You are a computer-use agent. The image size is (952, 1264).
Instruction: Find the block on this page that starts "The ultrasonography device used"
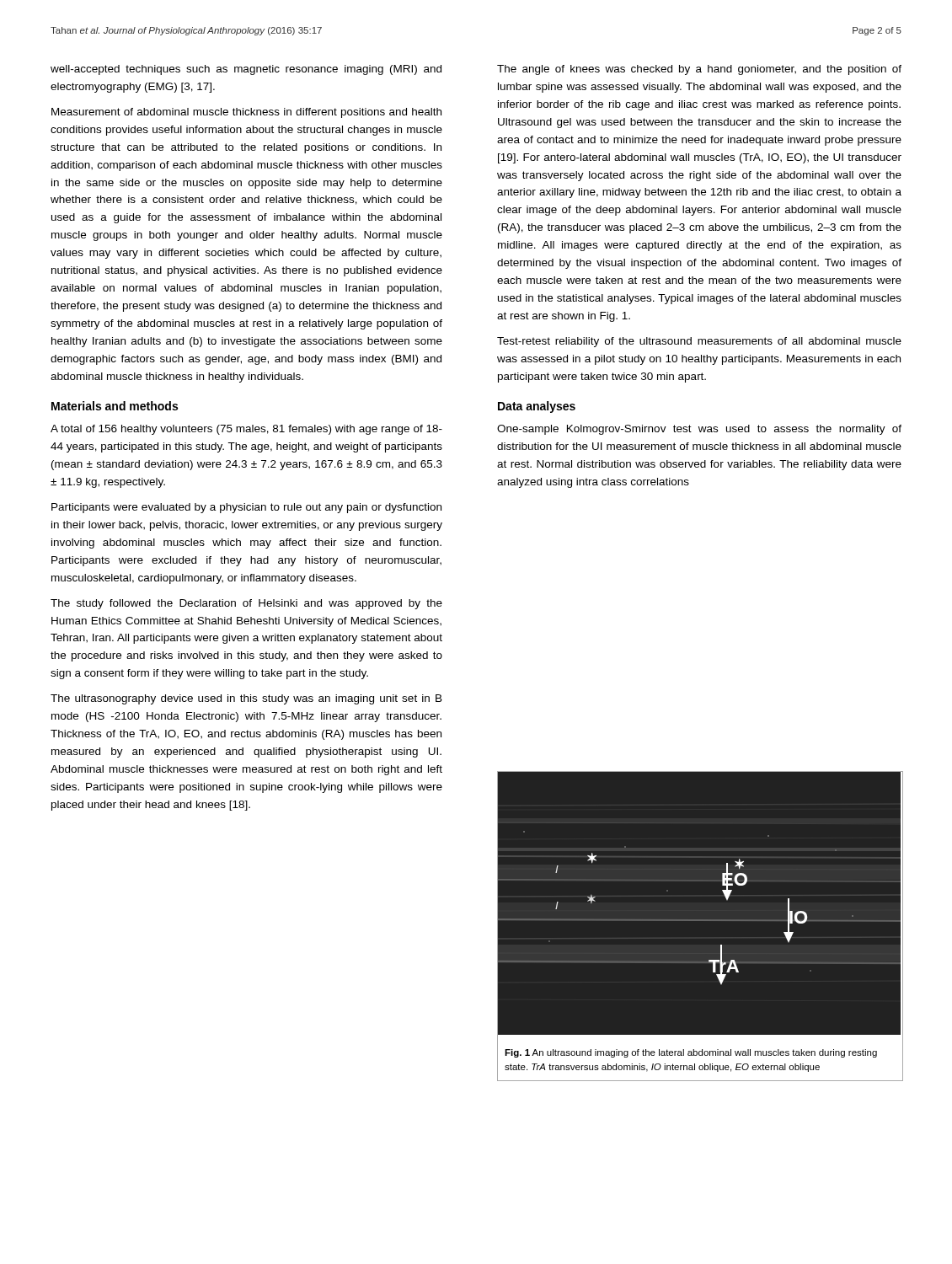click(x=246, y=752)
